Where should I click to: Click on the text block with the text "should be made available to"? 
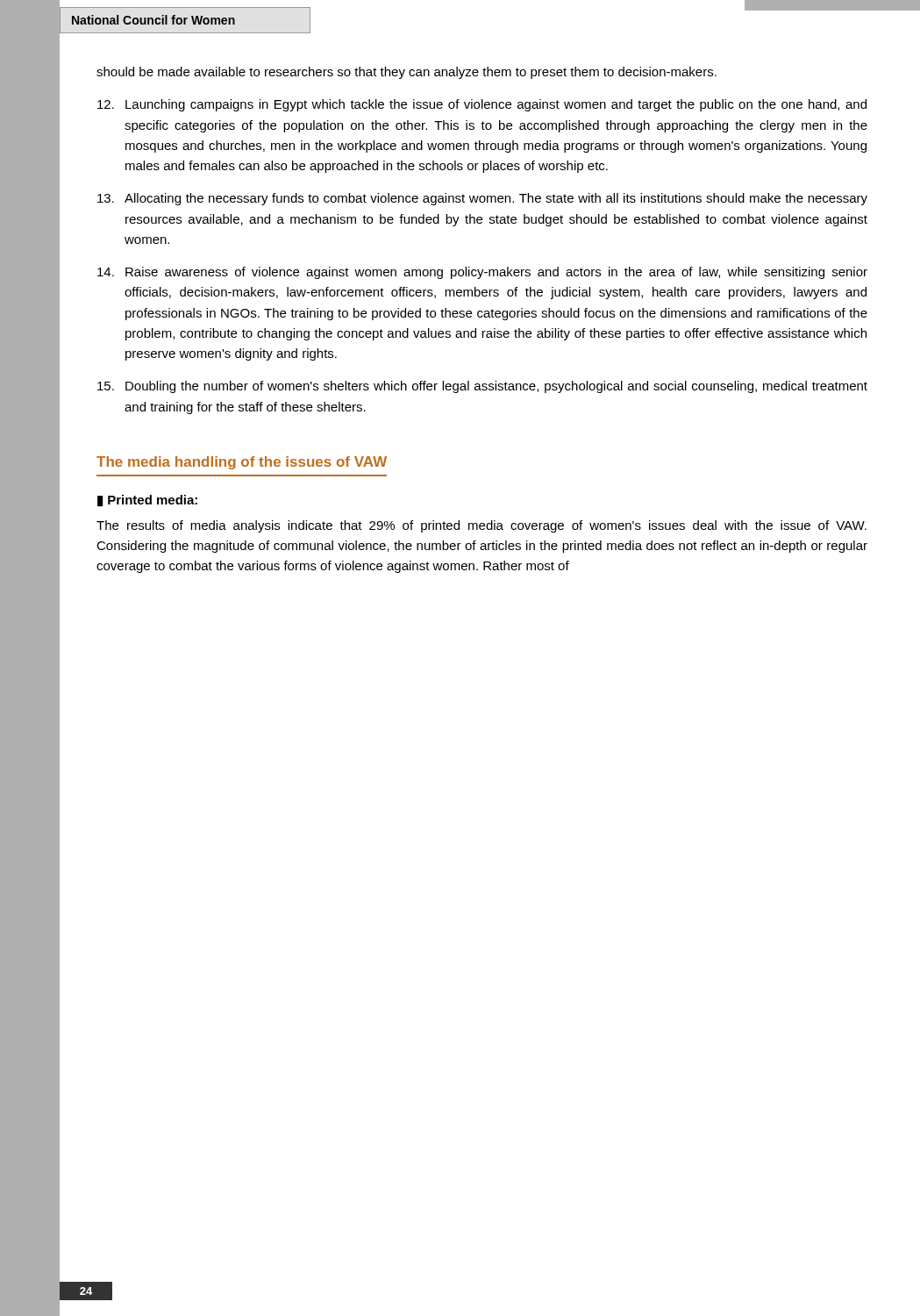(x=407, y=72)
